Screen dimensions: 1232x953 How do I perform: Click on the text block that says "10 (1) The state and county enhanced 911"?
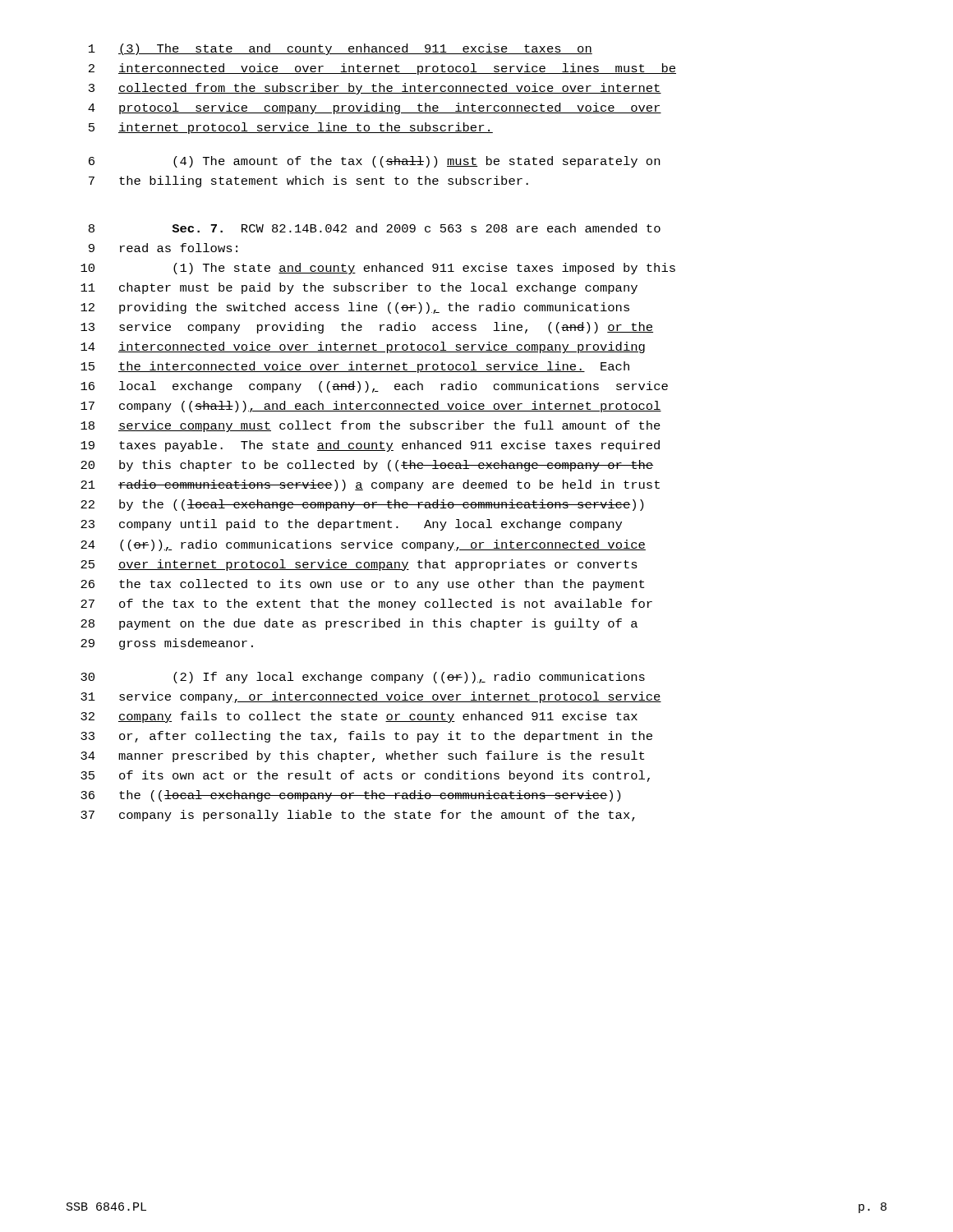tap(476, 456)
